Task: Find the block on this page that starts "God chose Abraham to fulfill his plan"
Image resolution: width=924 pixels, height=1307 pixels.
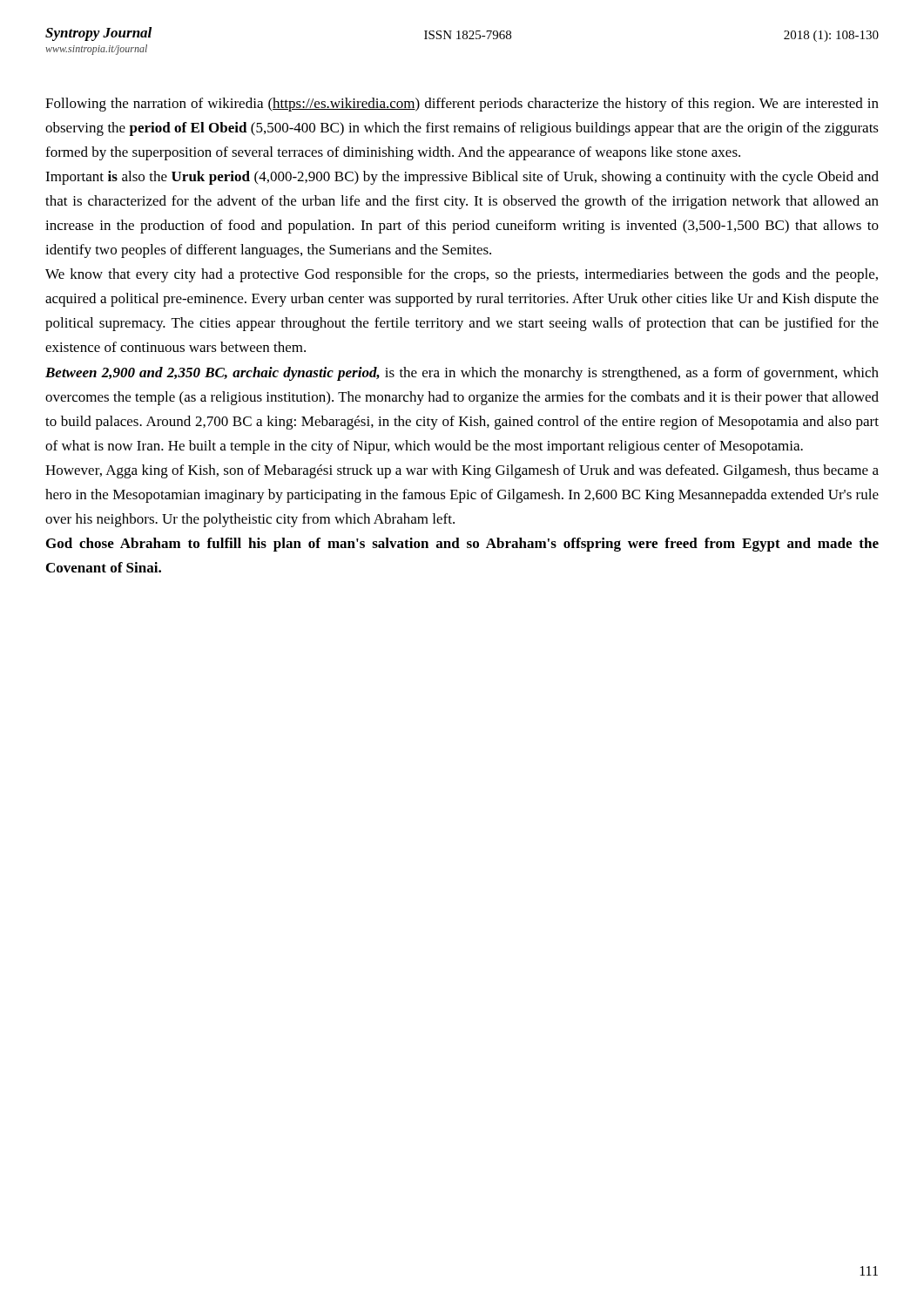Action: (x=462, y=556)
